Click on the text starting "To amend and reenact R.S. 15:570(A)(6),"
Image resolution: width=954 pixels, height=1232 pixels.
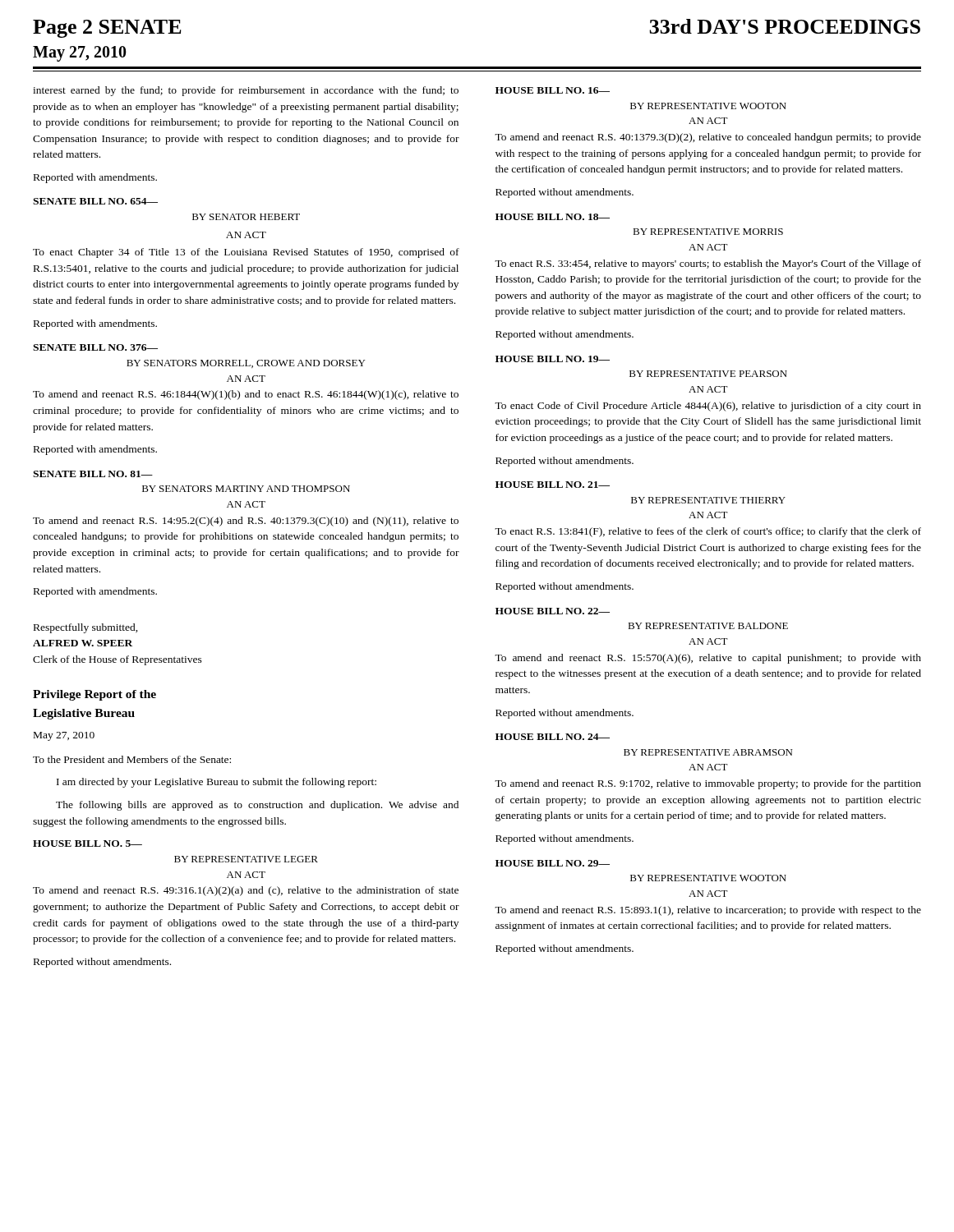(x=708, y=685)
